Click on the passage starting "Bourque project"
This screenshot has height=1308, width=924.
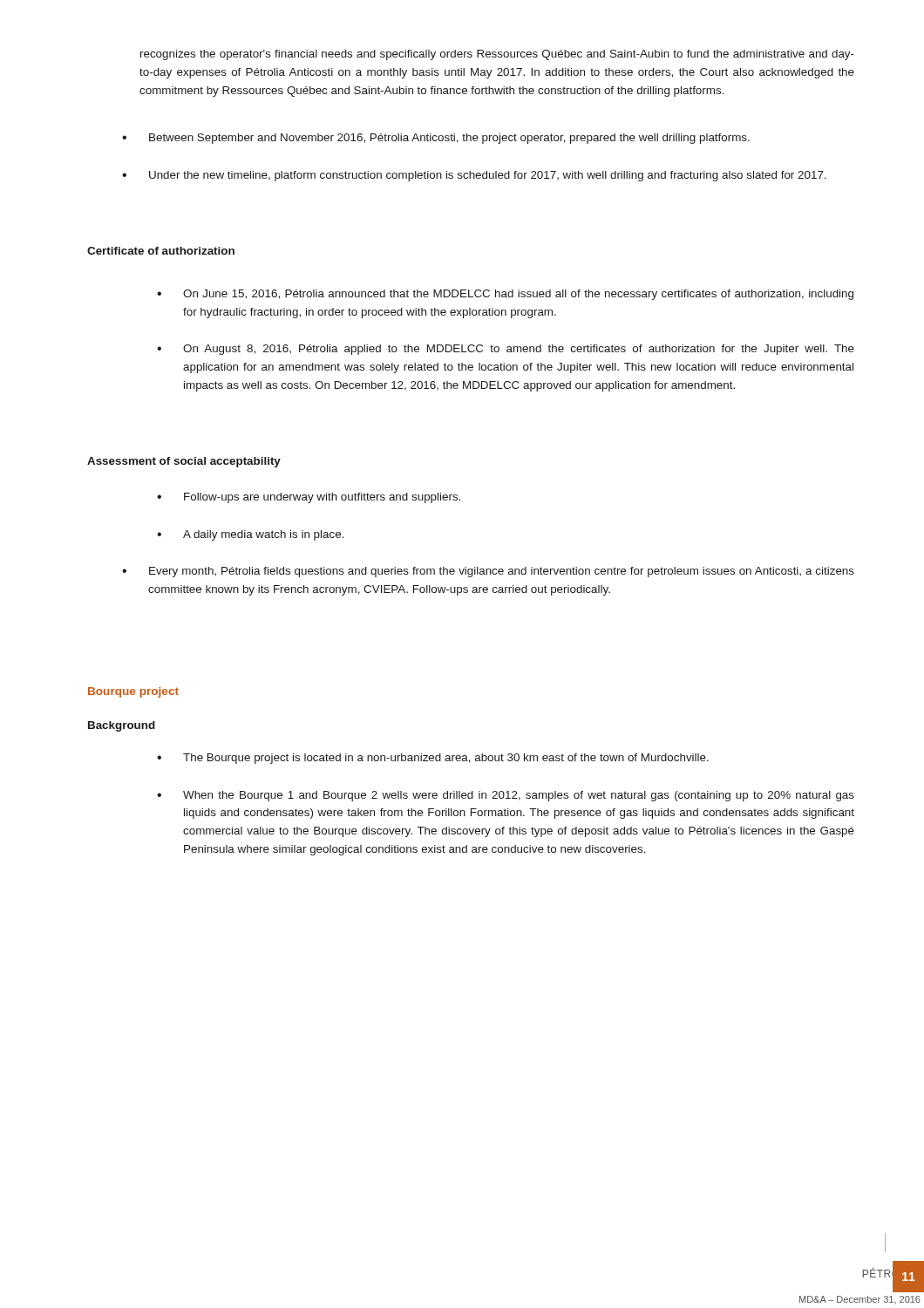[133, 691]
